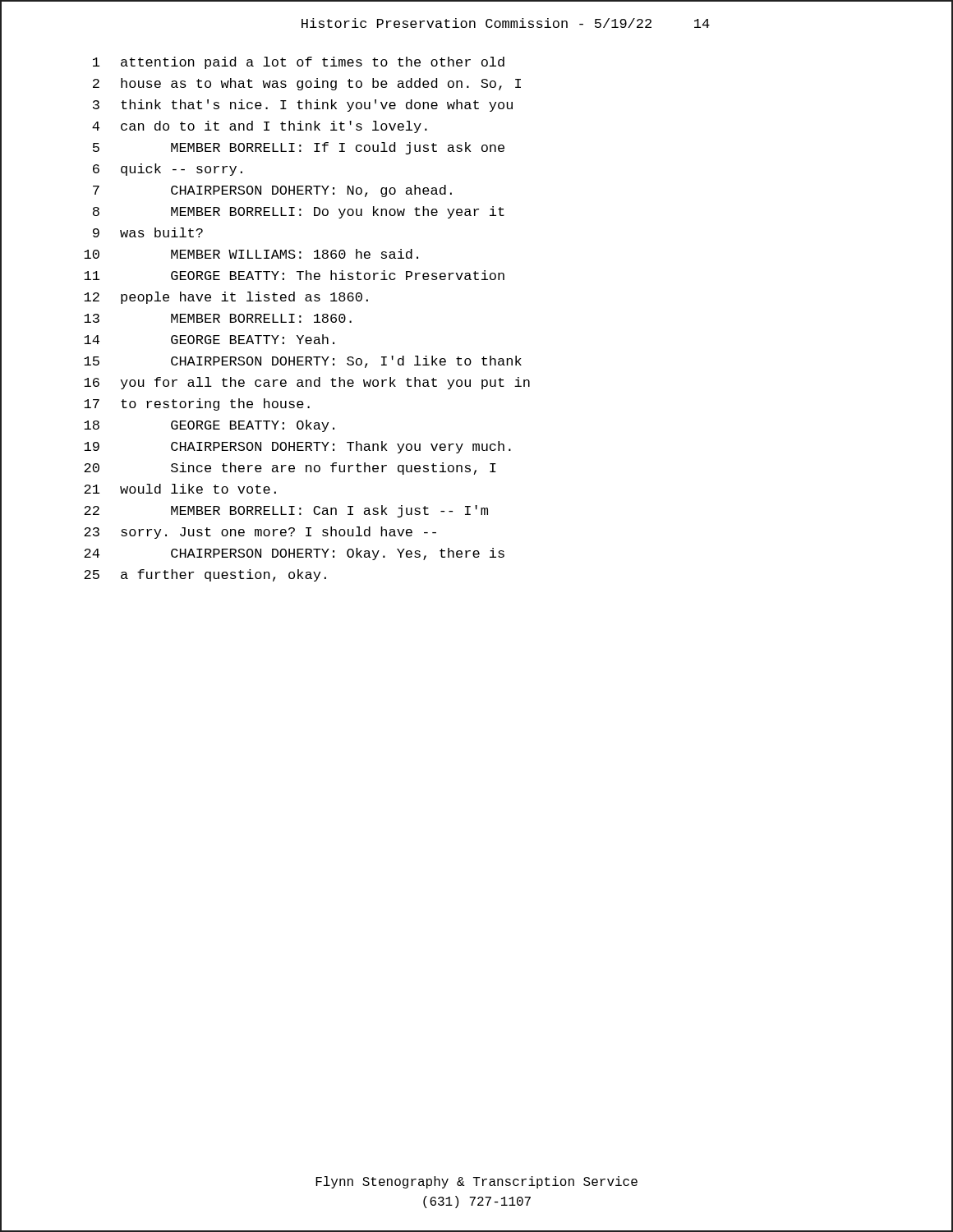Find the block starting "15 CHAIRPERSON DOHERTY: So, I'd like to"

point(476,362)
